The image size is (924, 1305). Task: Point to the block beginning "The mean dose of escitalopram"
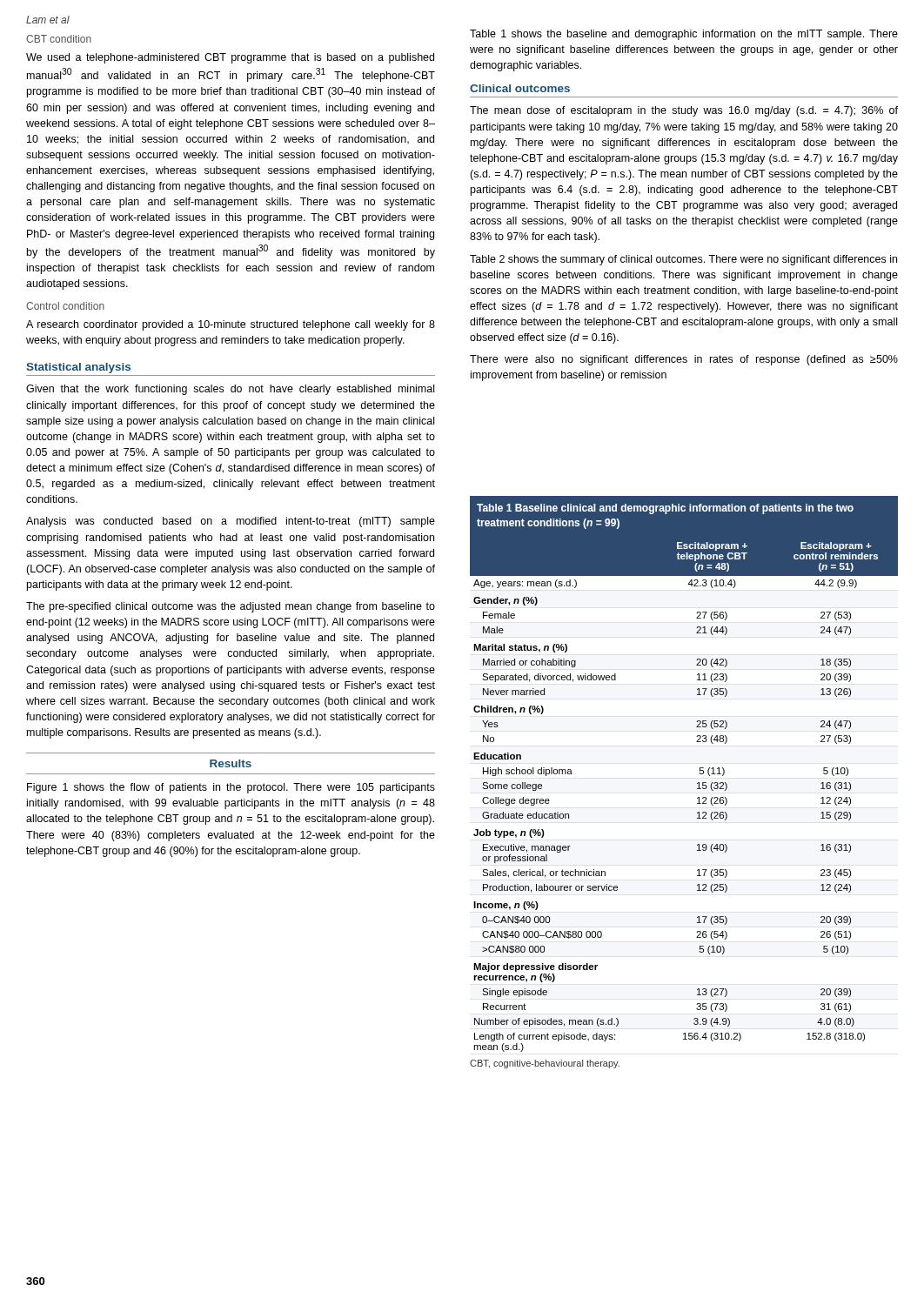tap(684, 111)
